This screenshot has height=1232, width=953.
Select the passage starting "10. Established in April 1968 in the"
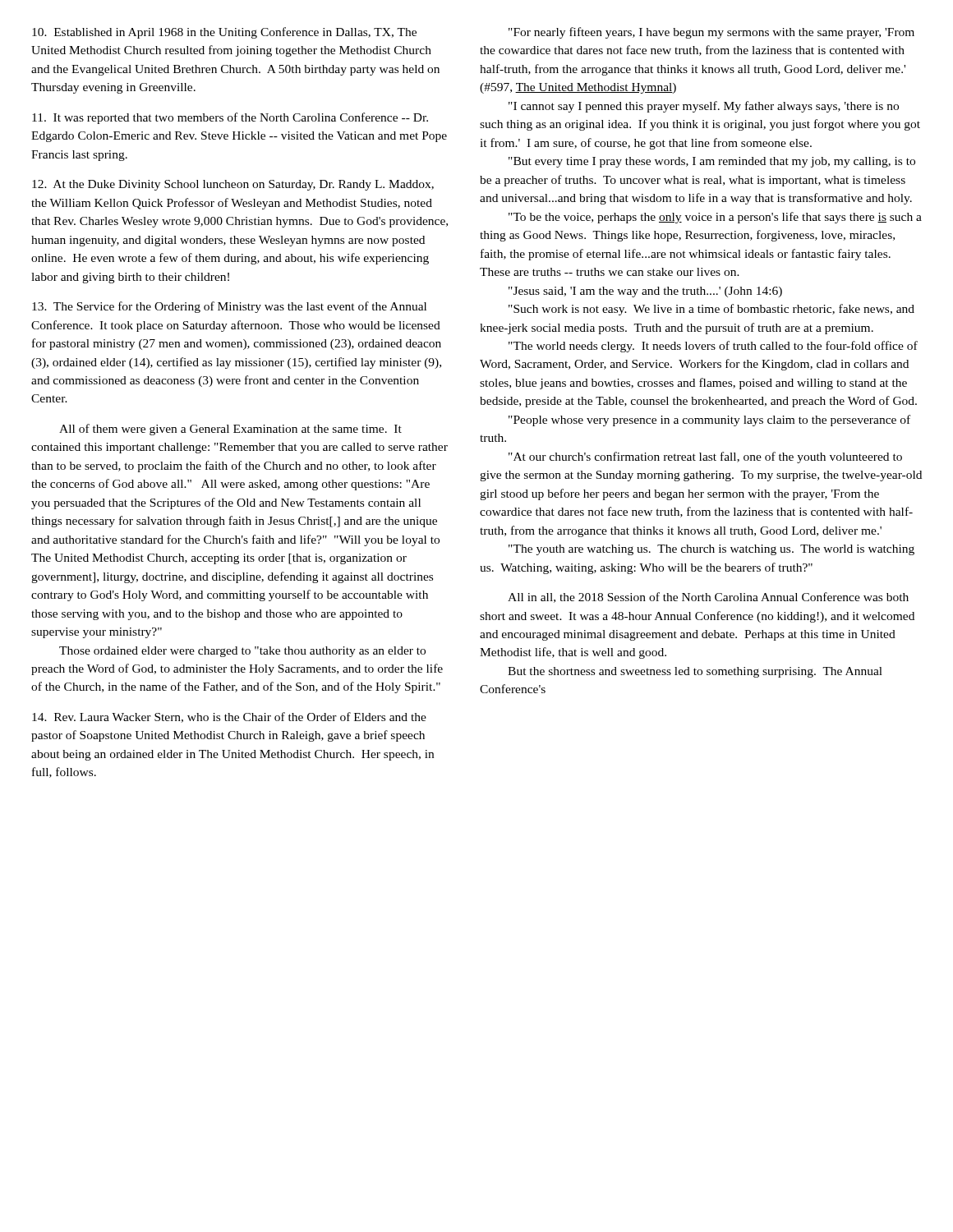coord(241,60)
